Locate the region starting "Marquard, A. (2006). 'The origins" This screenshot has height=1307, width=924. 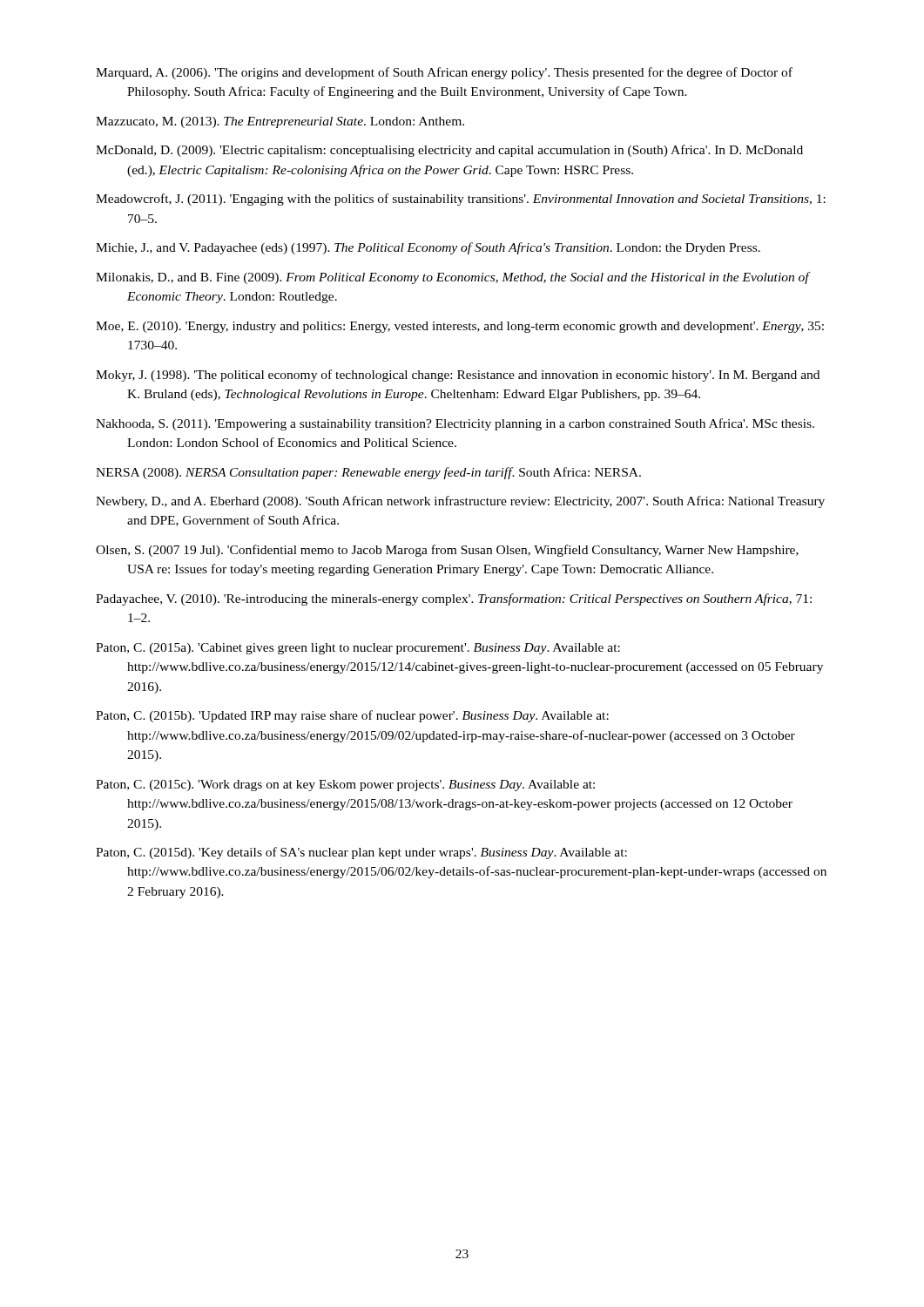pos(444,82)
